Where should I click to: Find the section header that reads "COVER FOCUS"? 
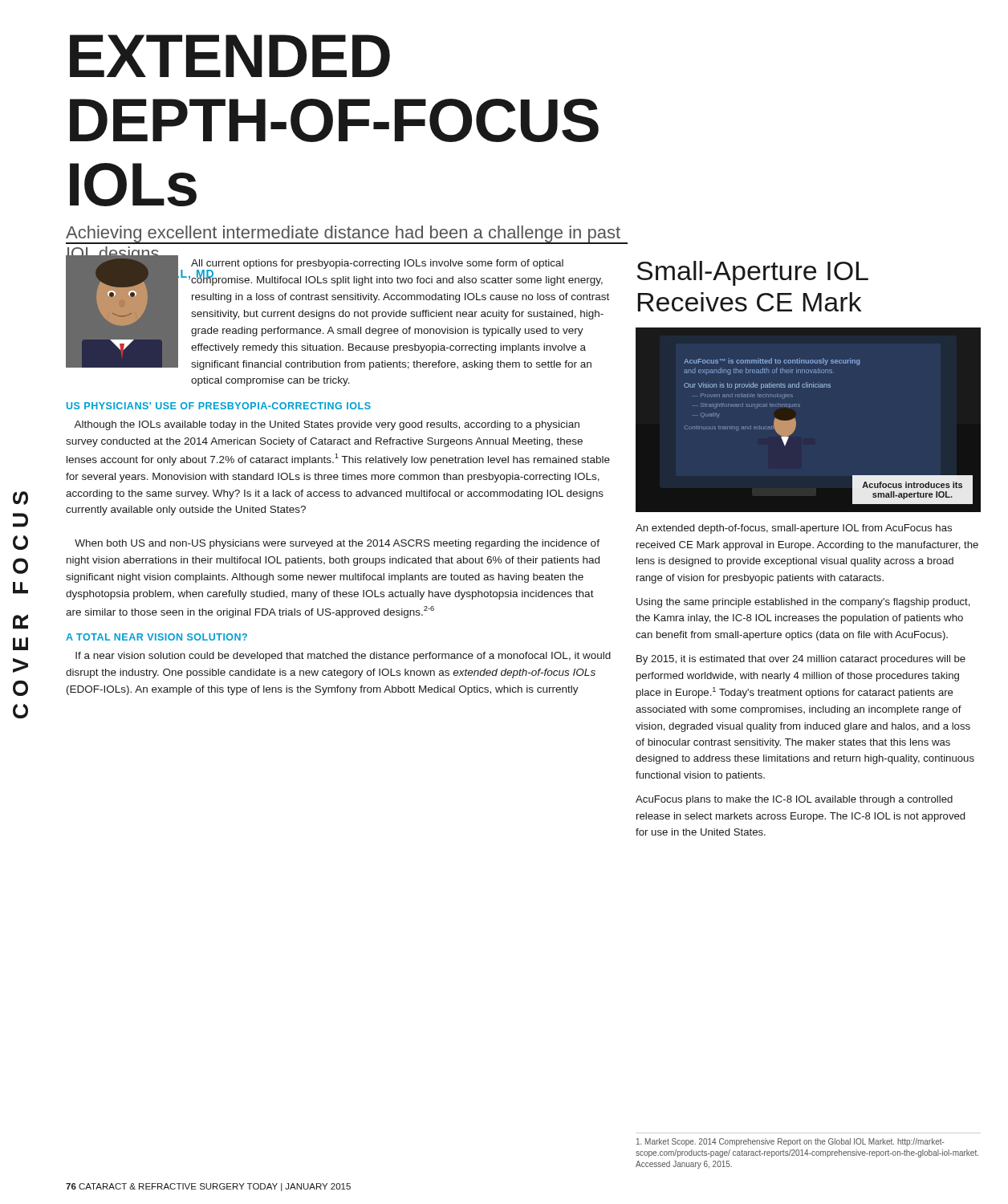20,602
